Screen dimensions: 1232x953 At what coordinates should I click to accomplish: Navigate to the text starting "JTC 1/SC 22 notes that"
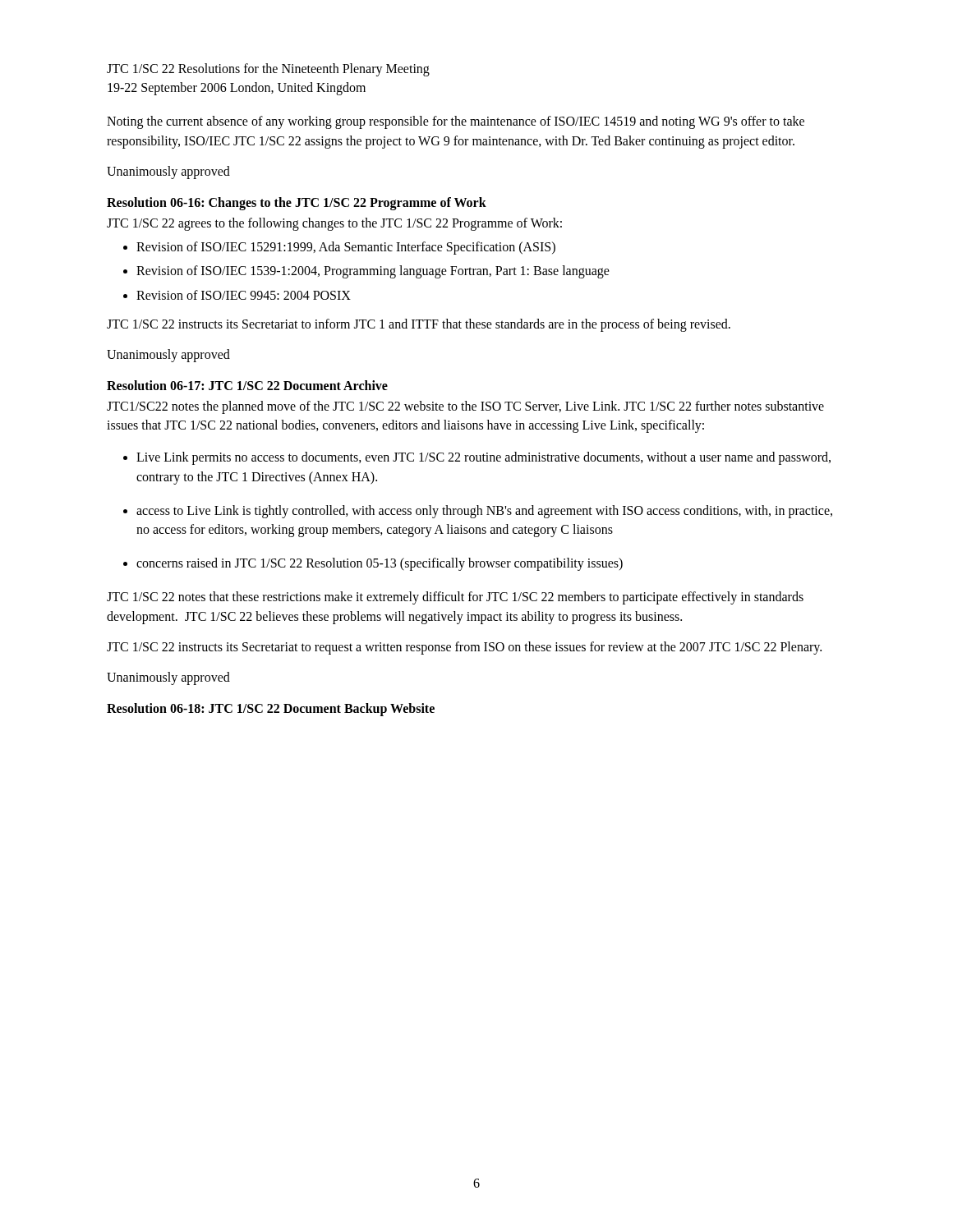coord(476,607)
